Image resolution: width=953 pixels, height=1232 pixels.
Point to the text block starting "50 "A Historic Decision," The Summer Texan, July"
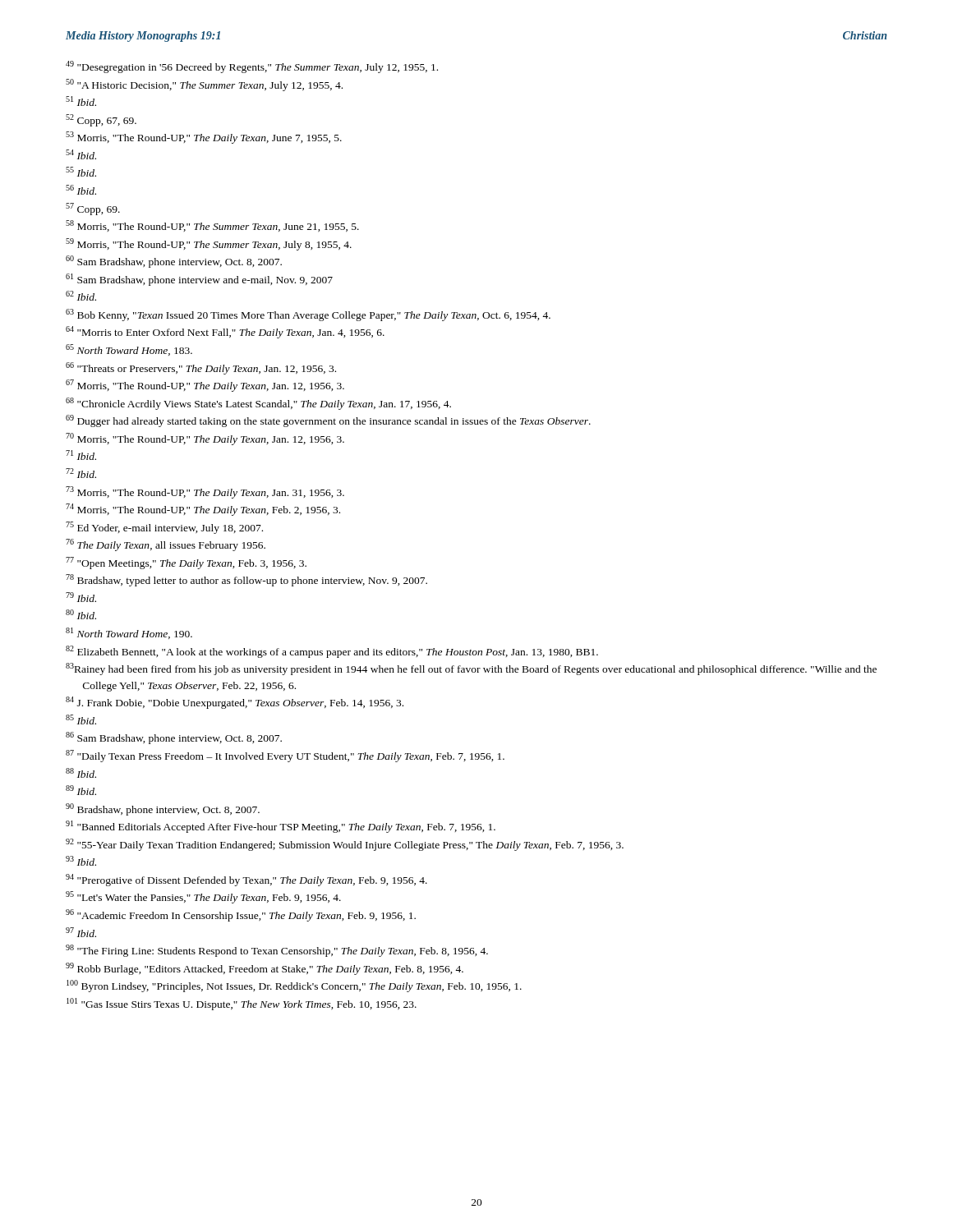pyautogui.click(x=205, y=84)
